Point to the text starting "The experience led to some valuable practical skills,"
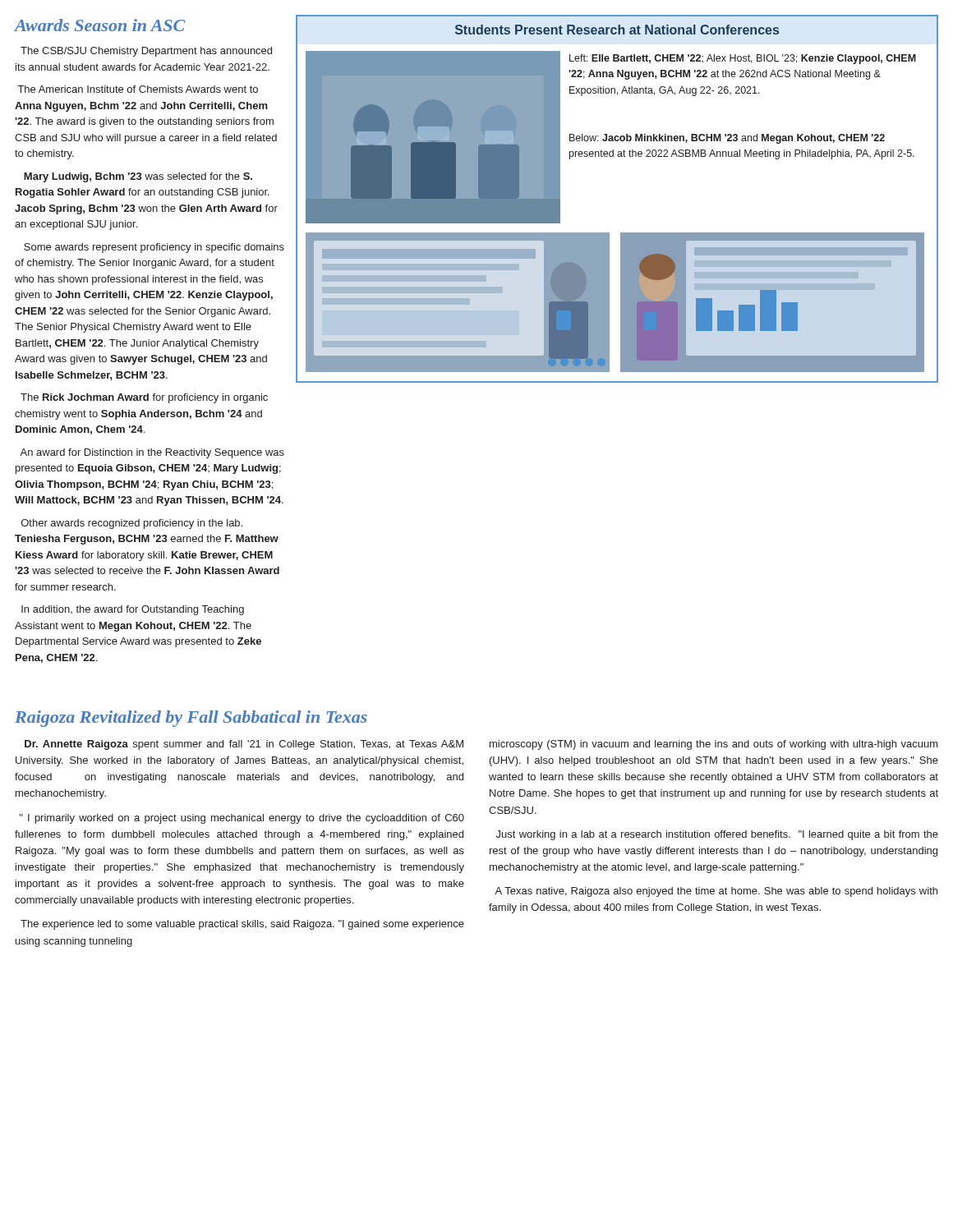 pyautogui.click(x=239, y=932)
